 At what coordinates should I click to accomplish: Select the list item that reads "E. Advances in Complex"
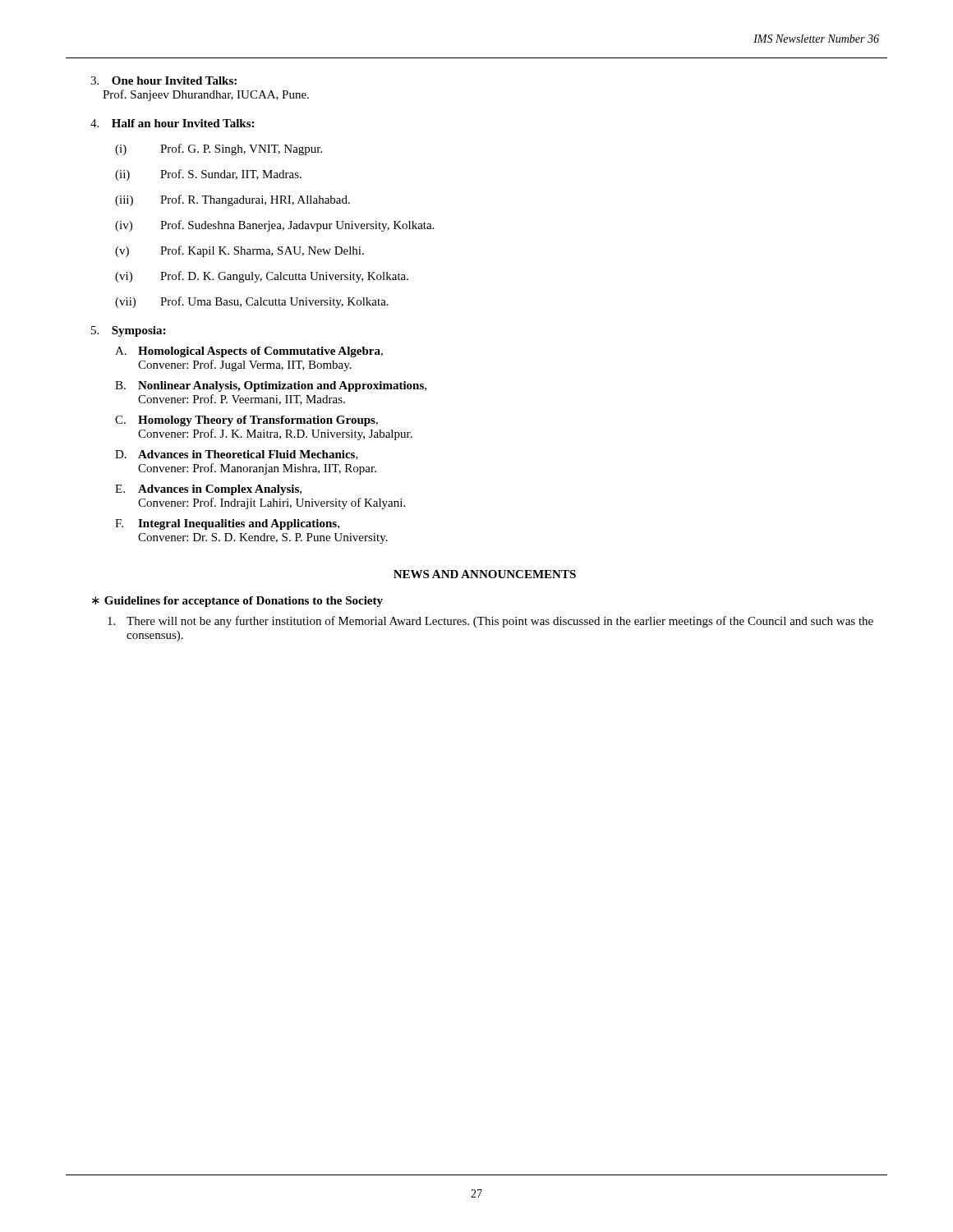pos(208,490)
